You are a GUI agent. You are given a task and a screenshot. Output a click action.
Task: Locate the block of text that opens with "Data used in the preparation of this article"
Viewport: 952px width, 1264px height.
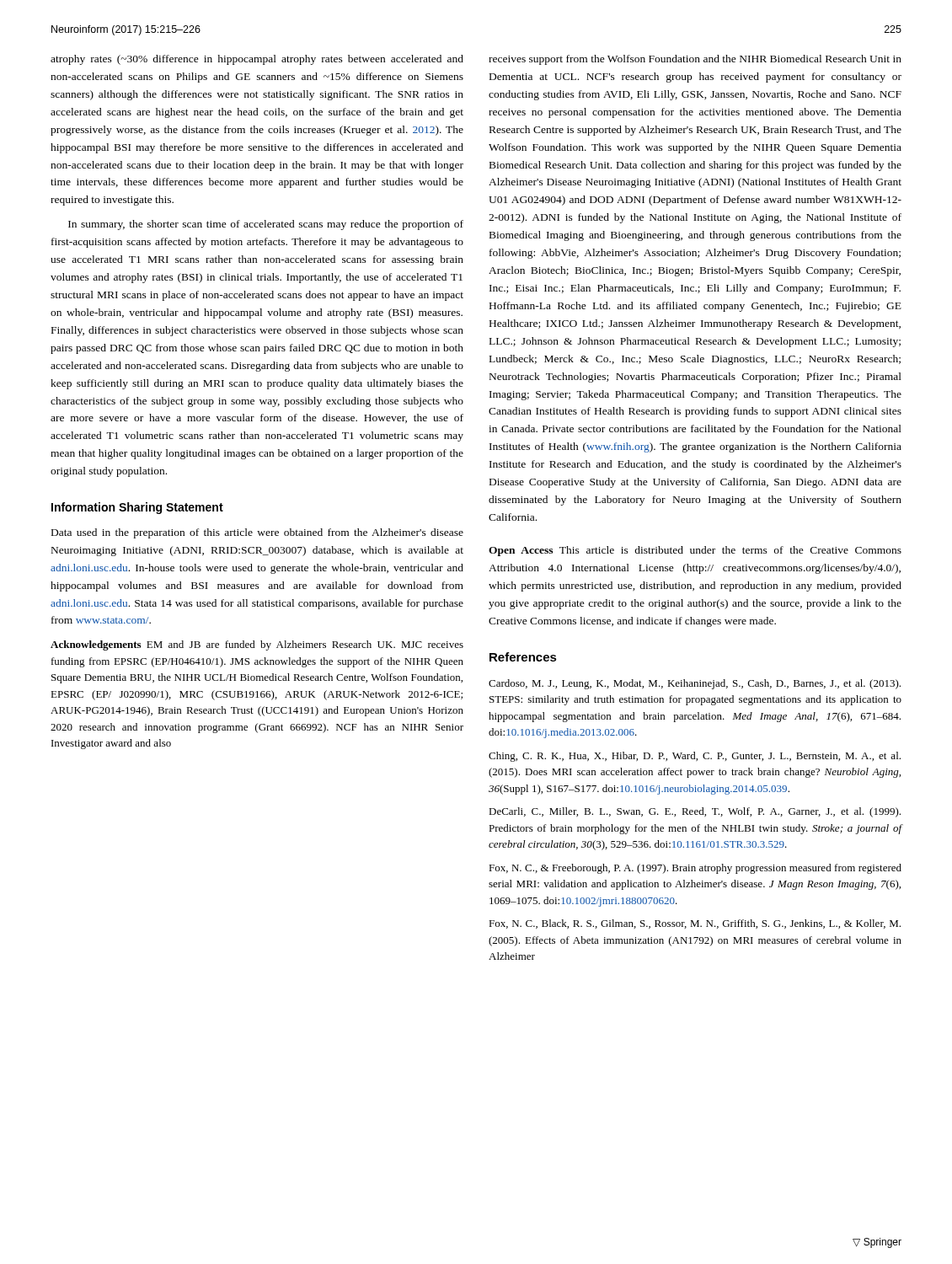[257, 577]
